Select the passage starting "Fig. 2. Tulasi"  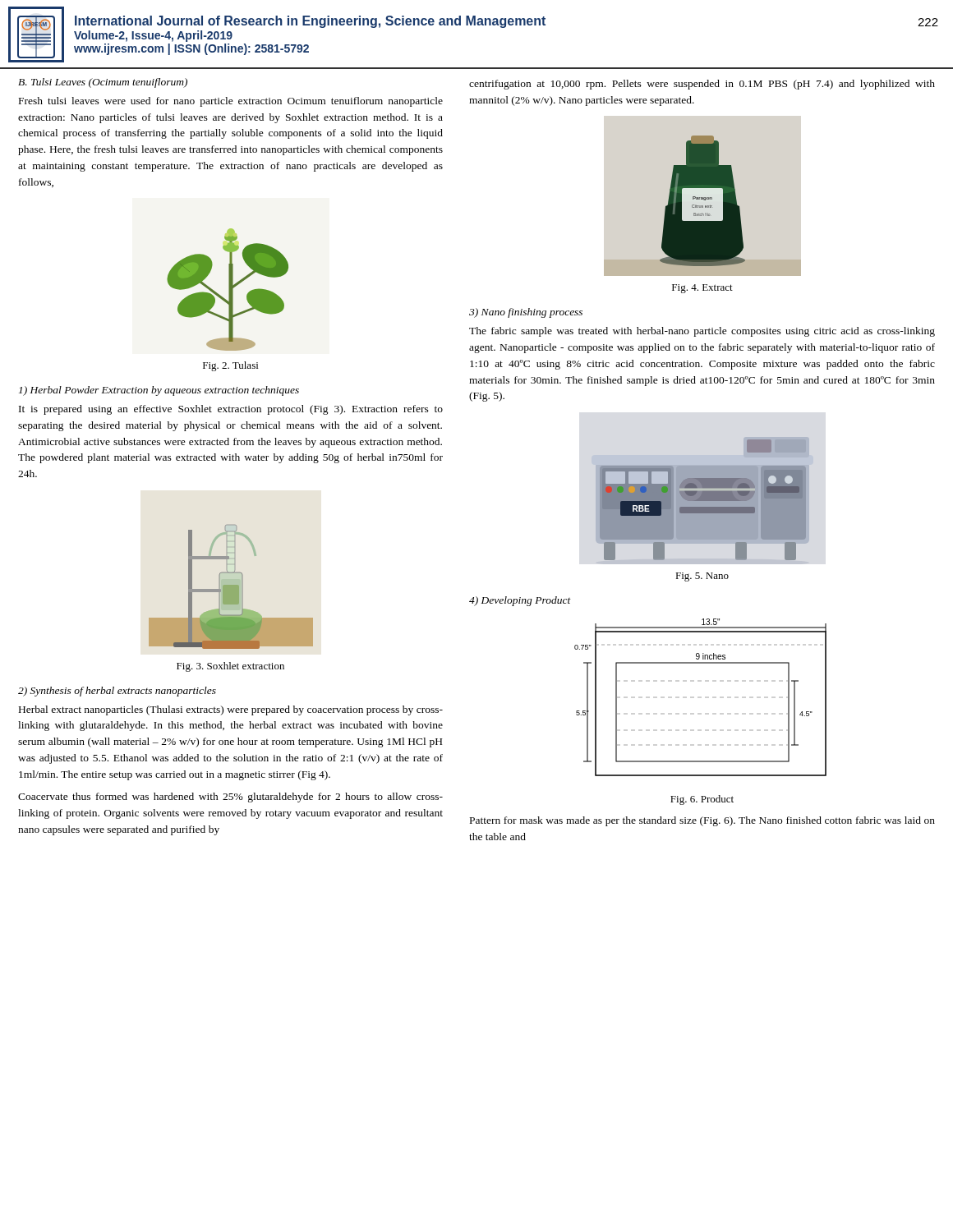230,365
